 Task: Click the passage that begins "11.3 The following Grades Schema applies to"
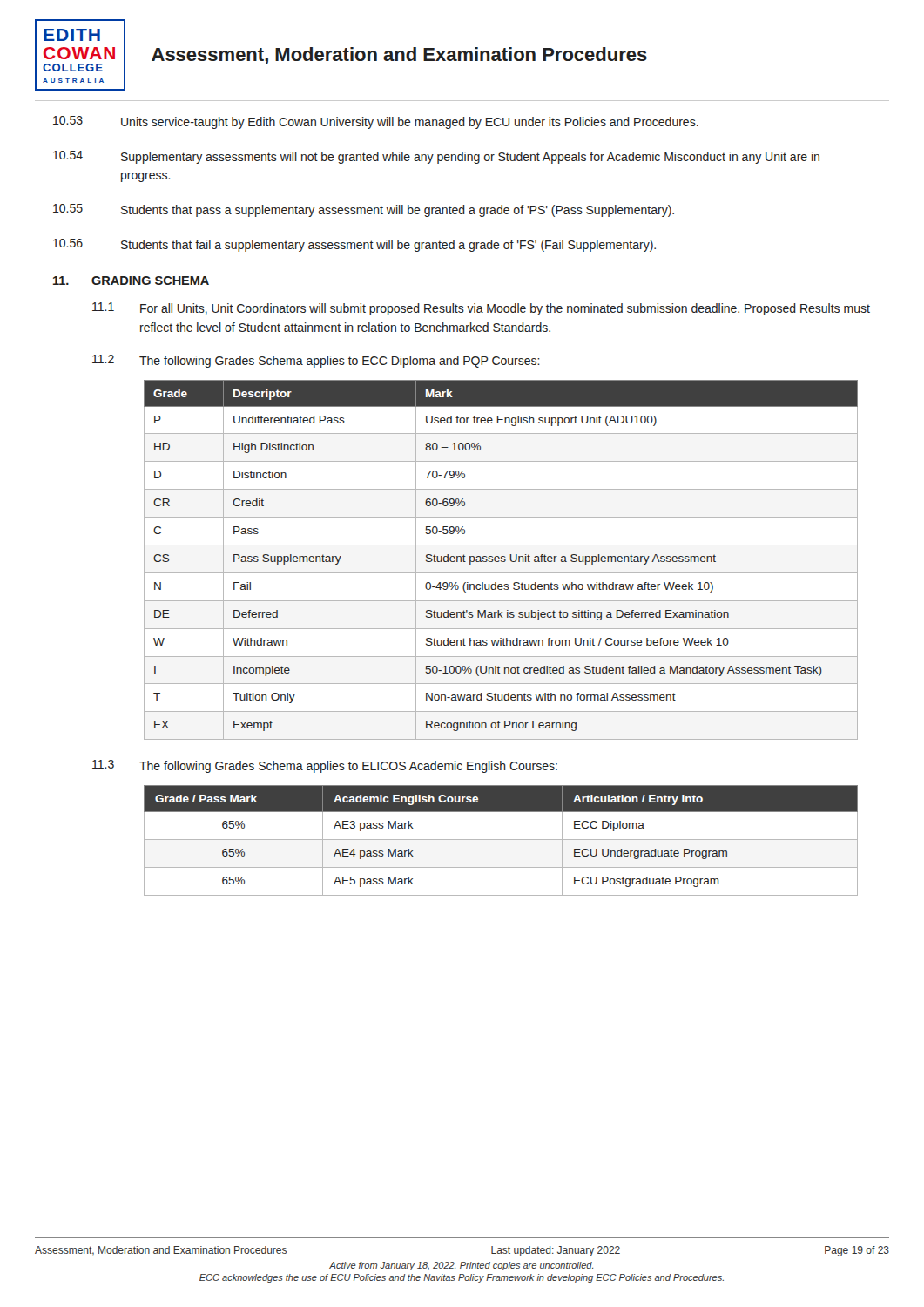[325, 767]
